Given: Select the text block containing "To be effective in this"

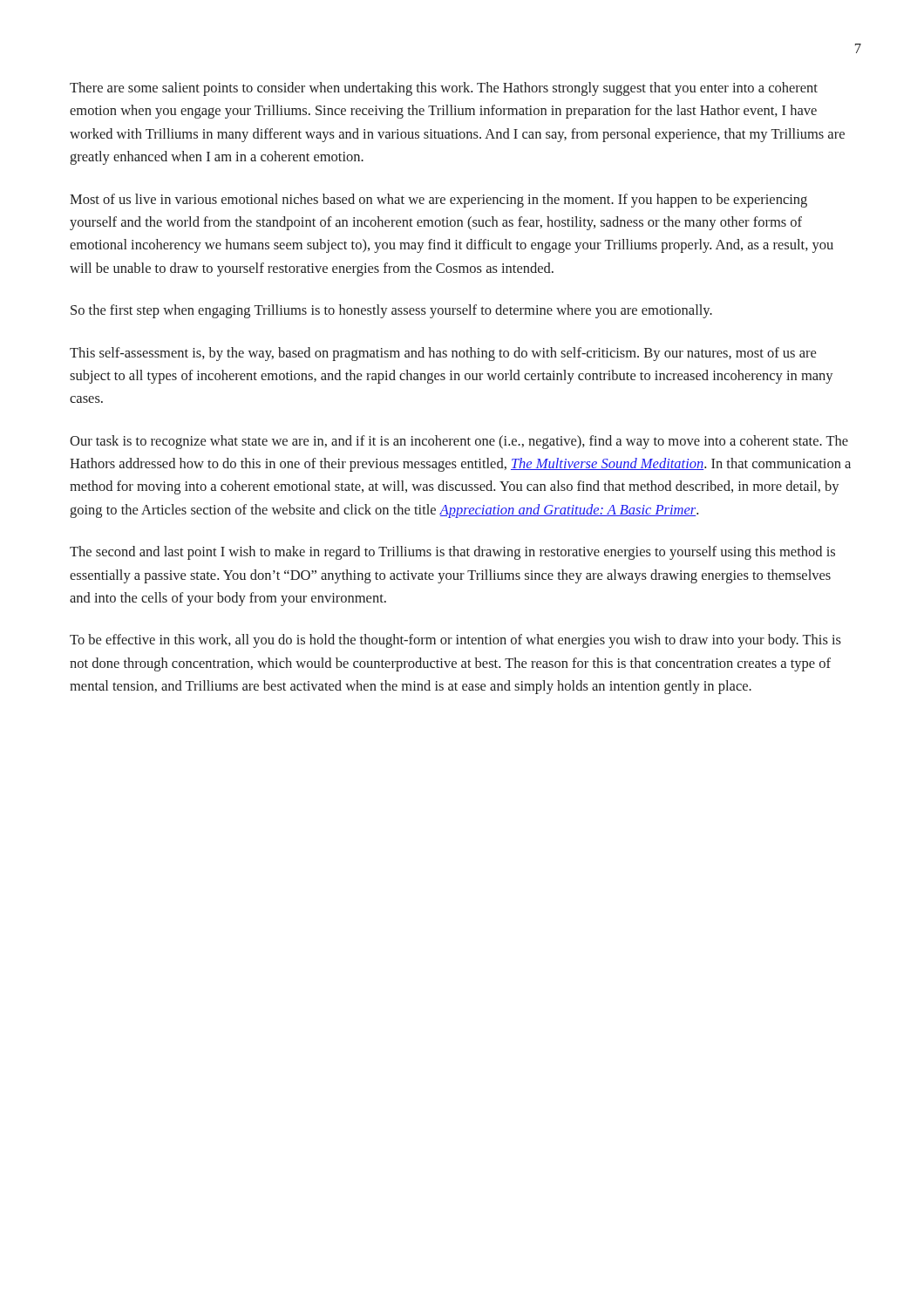Looking at the screenshot, I should point(455,663).
